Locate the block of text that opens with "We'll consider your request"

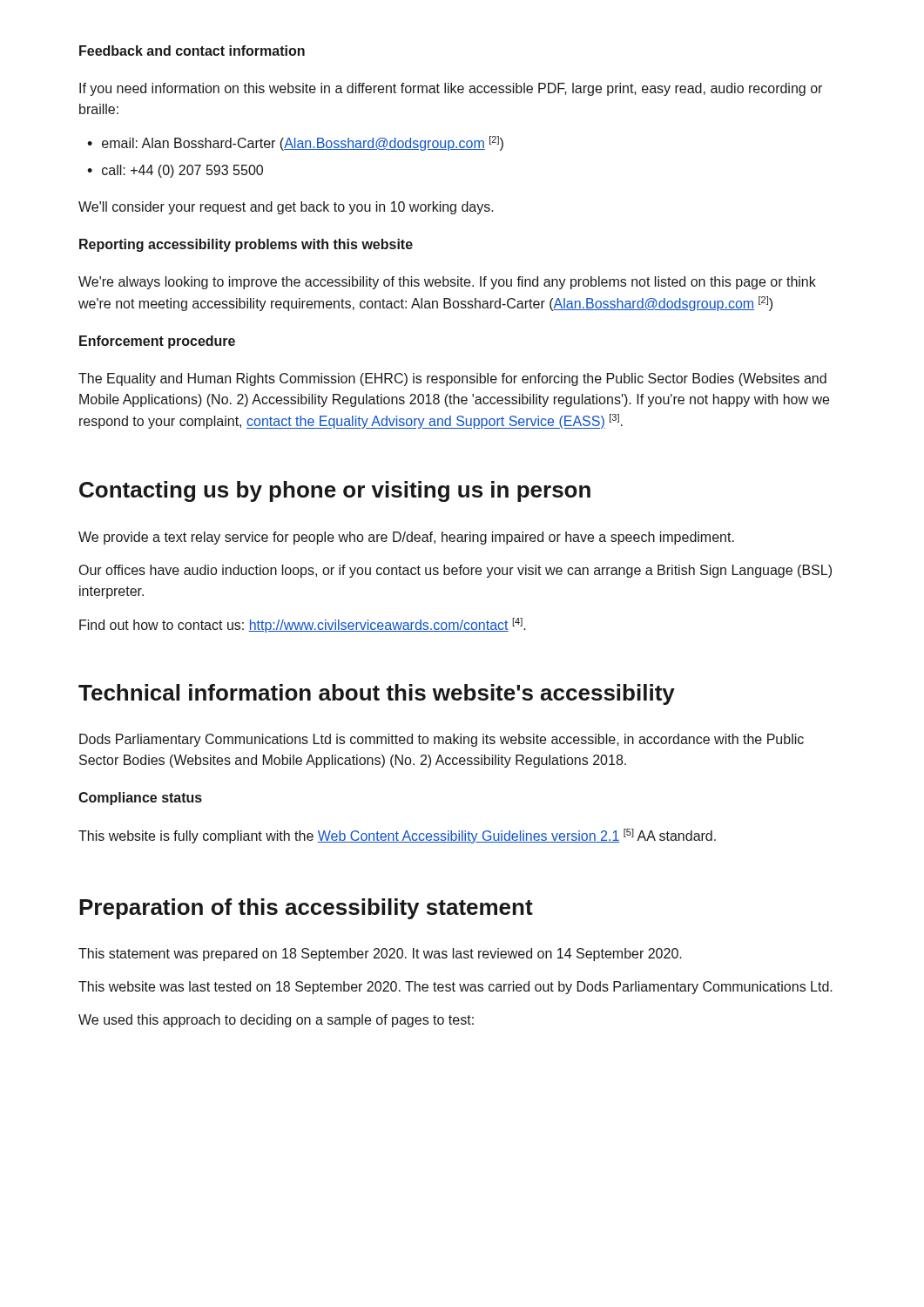(462, 207)
